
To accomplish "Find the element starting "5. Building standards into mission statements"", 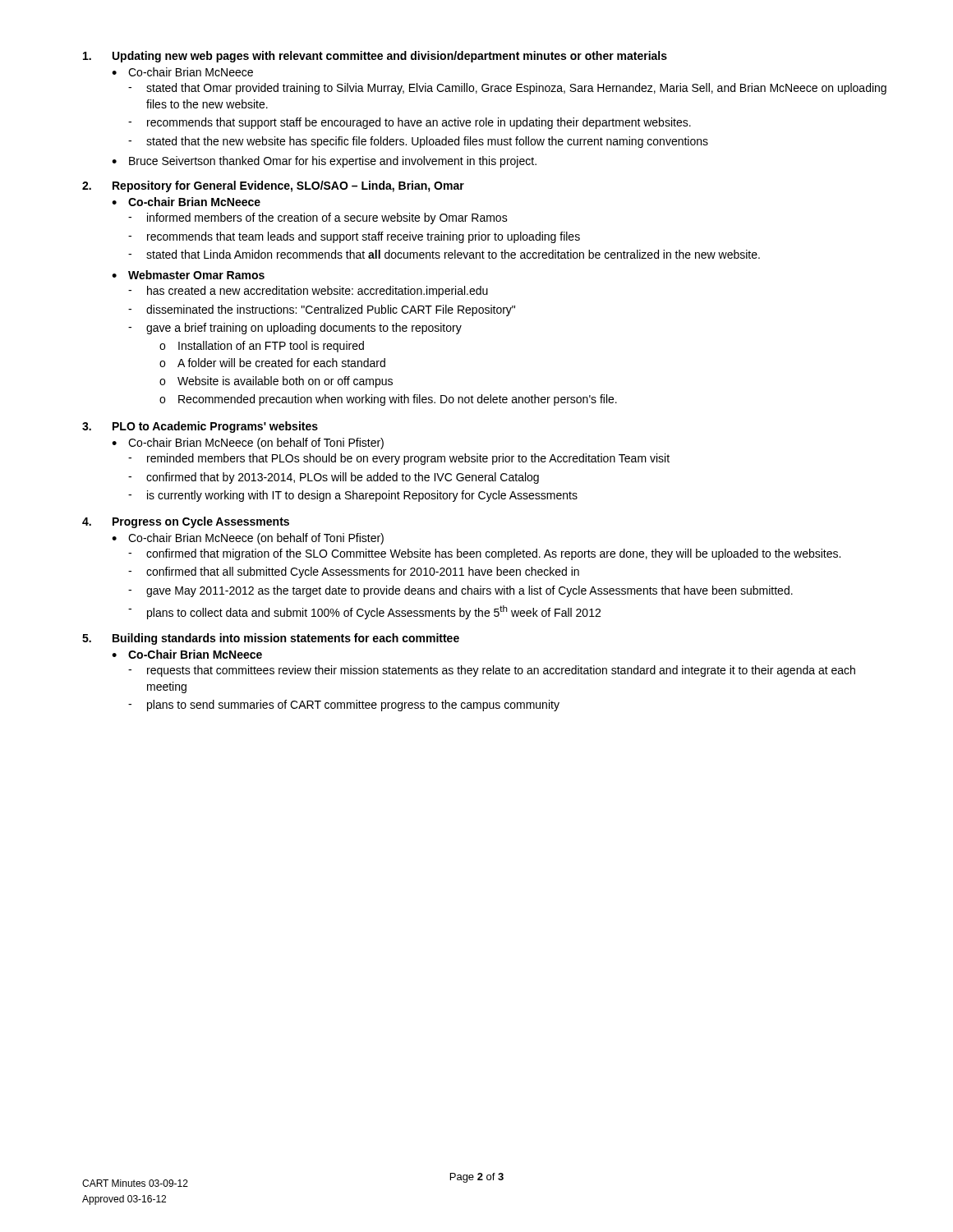I will pyautogui.click(x=485, y=675).
